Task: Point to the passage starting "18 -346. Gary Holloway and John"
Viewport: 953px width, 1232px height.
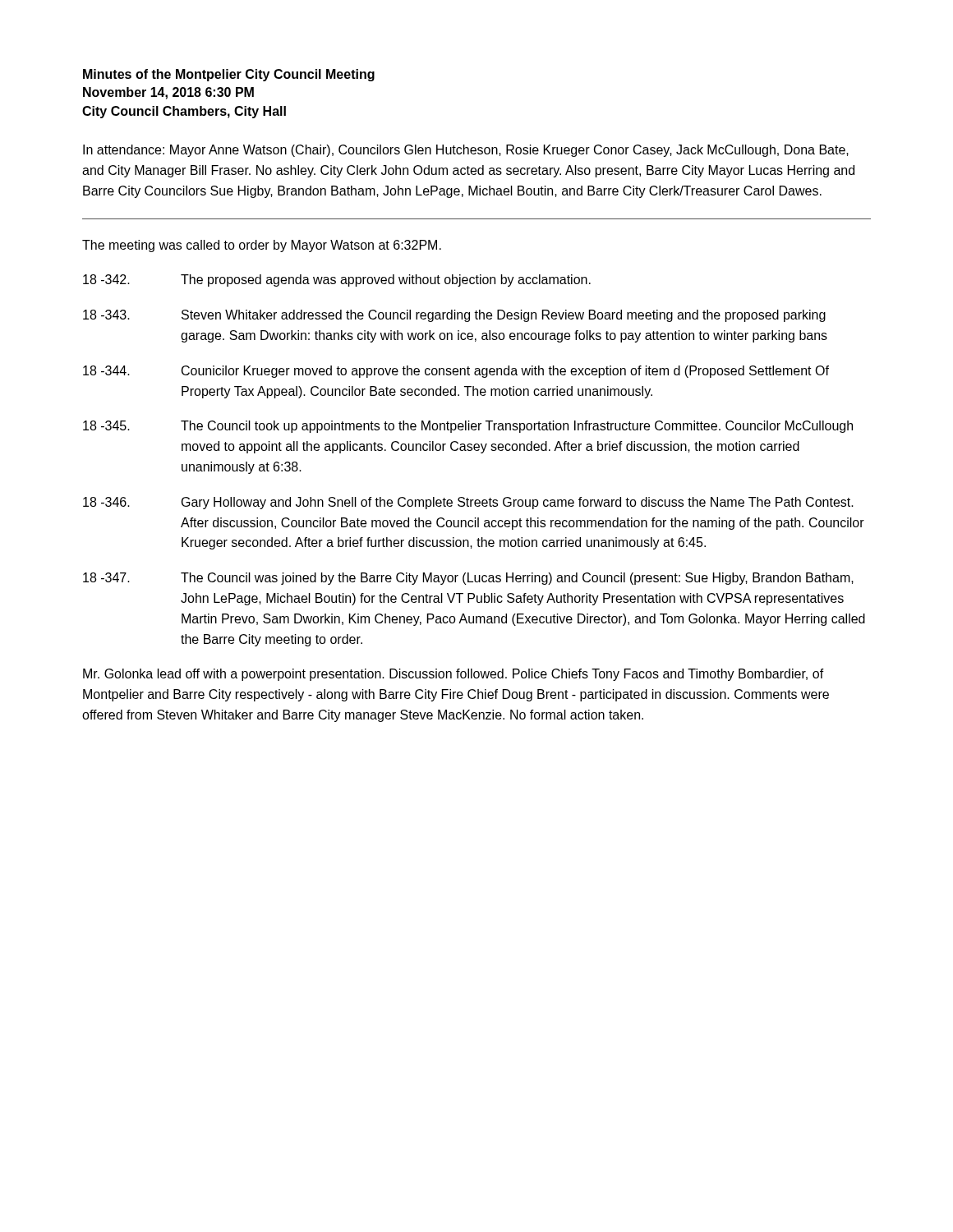Action: tap(476, 523)
